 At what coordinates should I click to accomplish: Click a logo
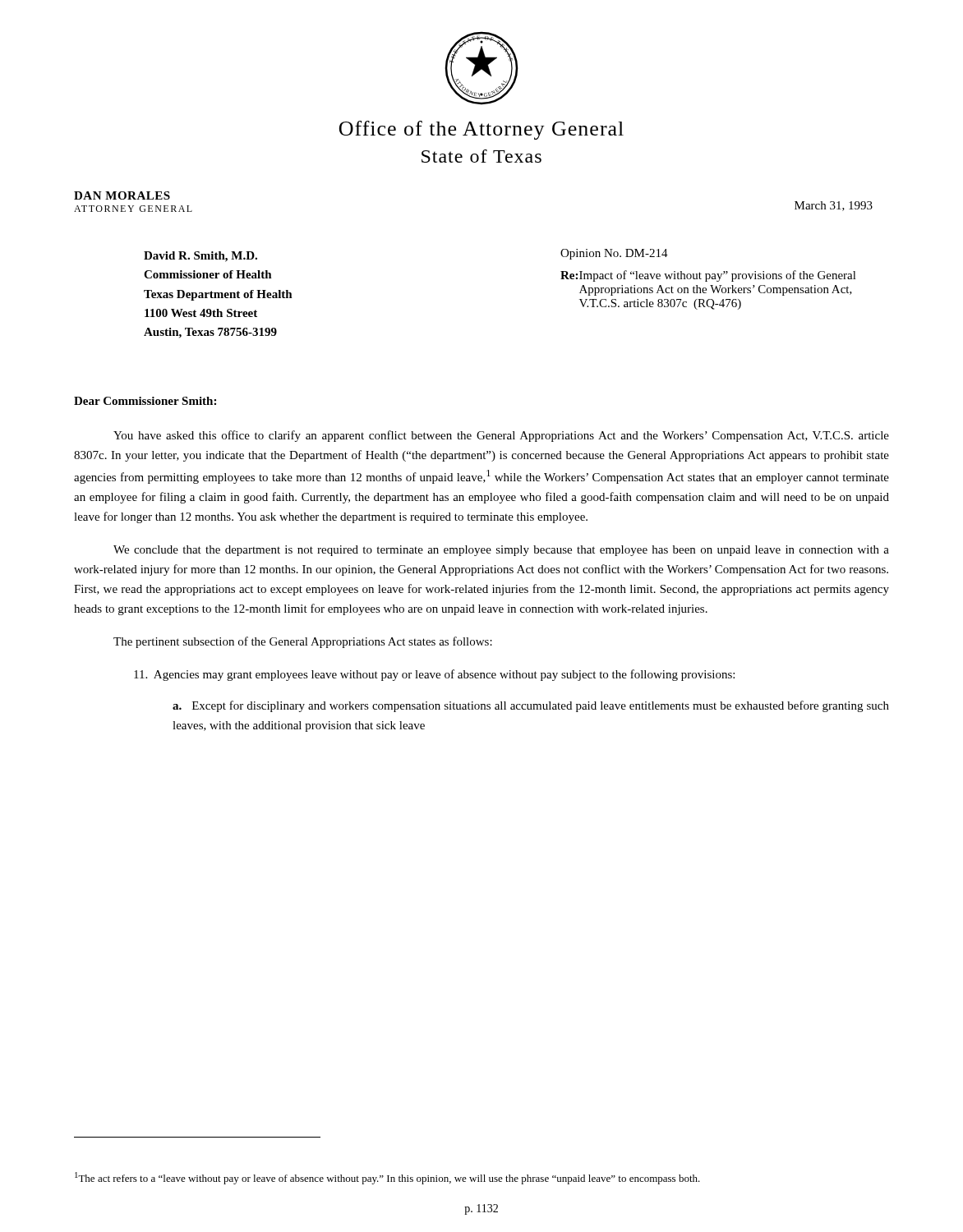[x=482, y=85]
